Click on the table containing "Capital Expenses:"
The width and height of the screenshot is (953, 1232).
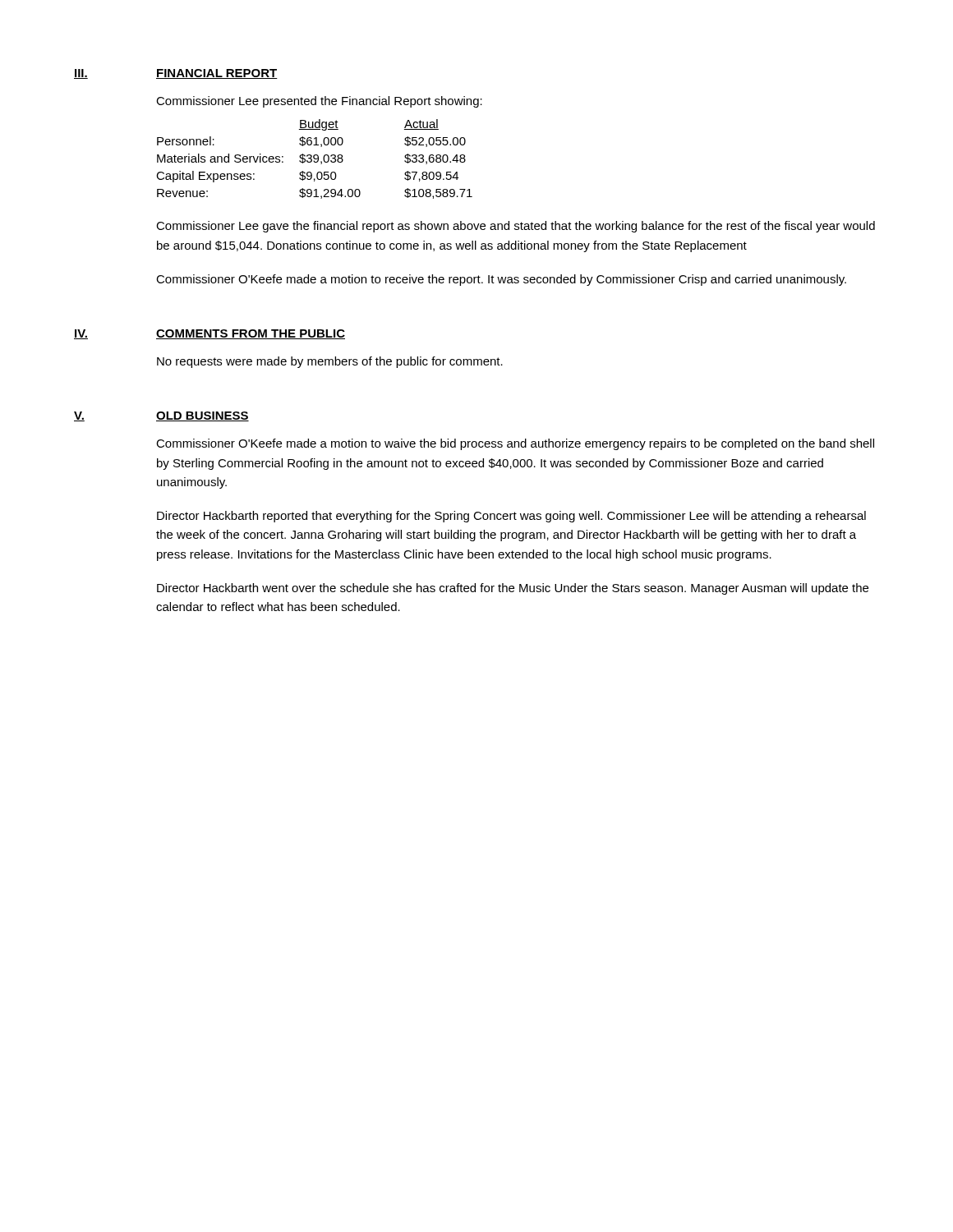[x=518, y=158]
